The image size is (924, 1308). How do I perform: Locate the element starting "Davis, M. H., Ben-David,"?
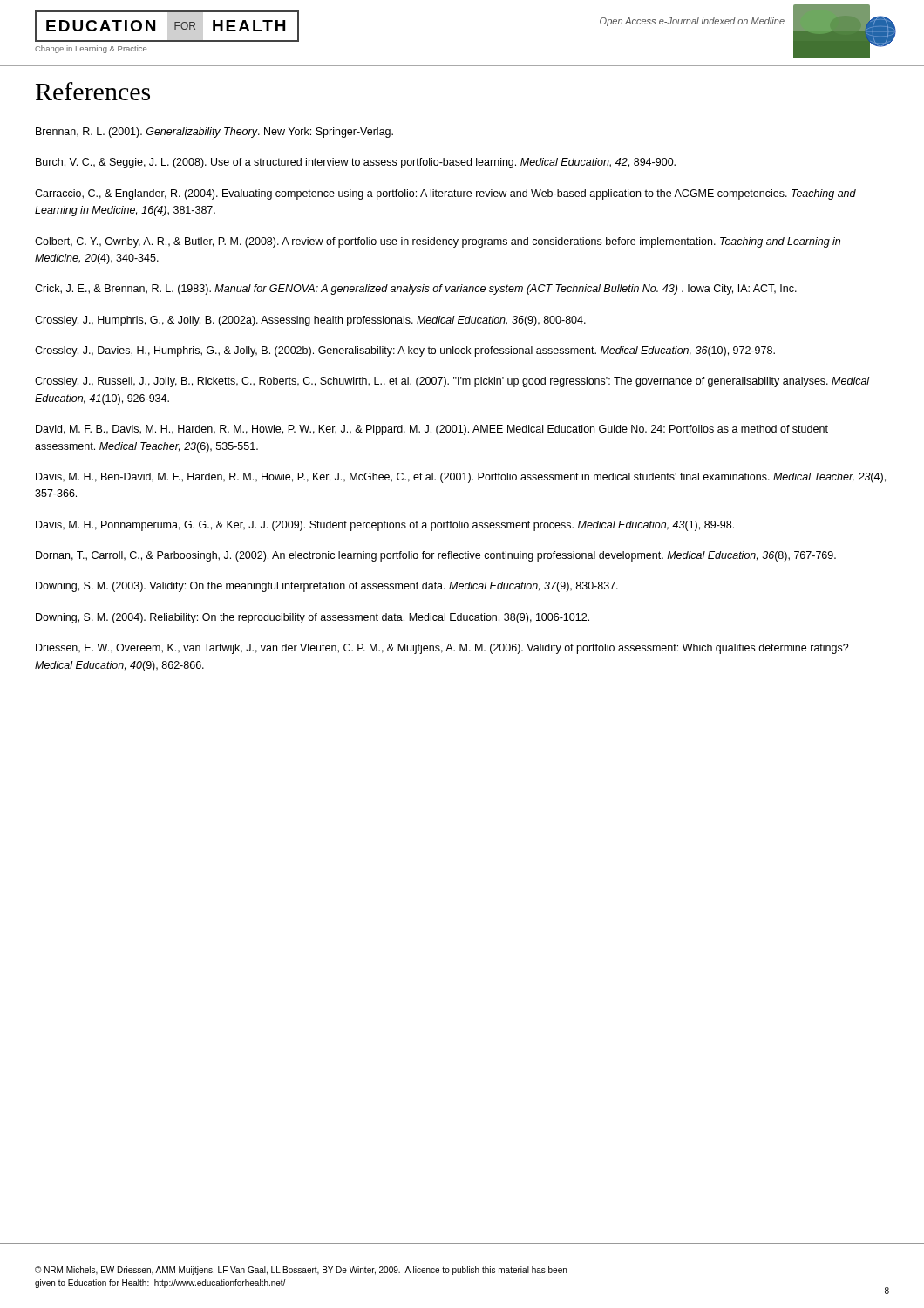(x=461, y=485)
